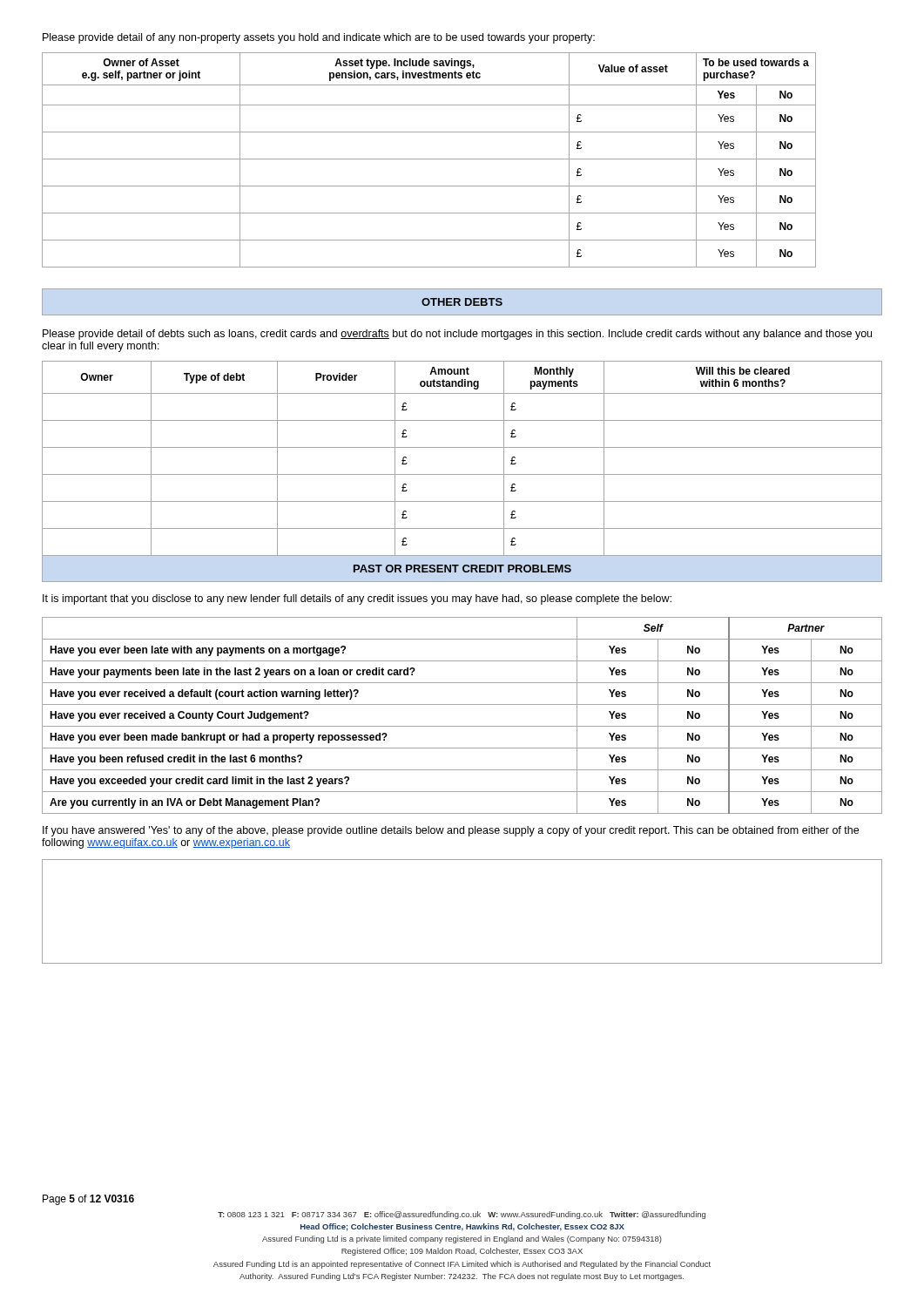Where is the passage that starts "If you have answered 'Yes' to any"?
This screenshot has height=1307, width=924.
click(451, 836)
